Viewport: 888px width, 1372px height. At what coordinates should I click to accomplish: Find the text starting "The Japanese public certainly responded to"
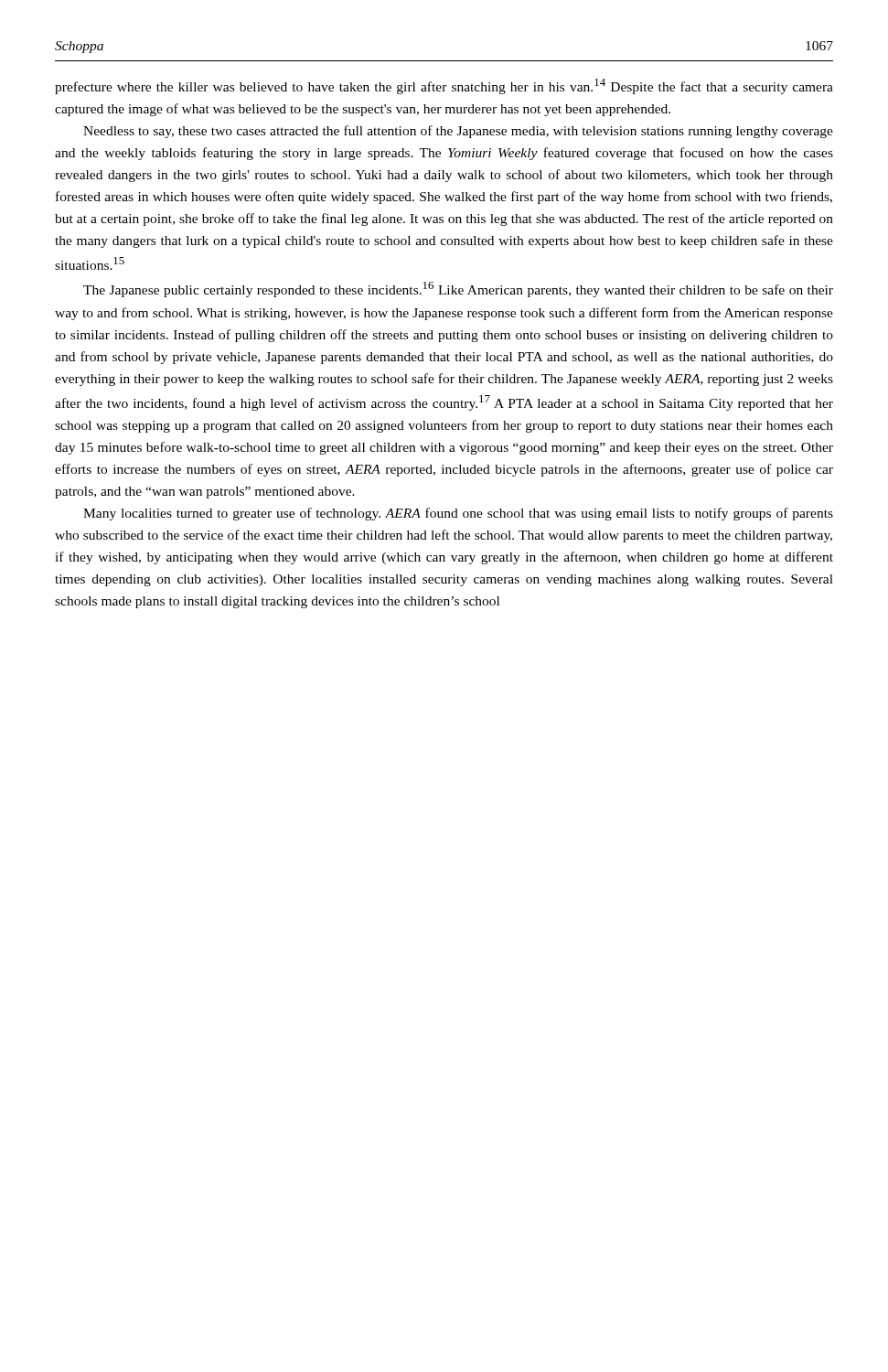[444, 388]
